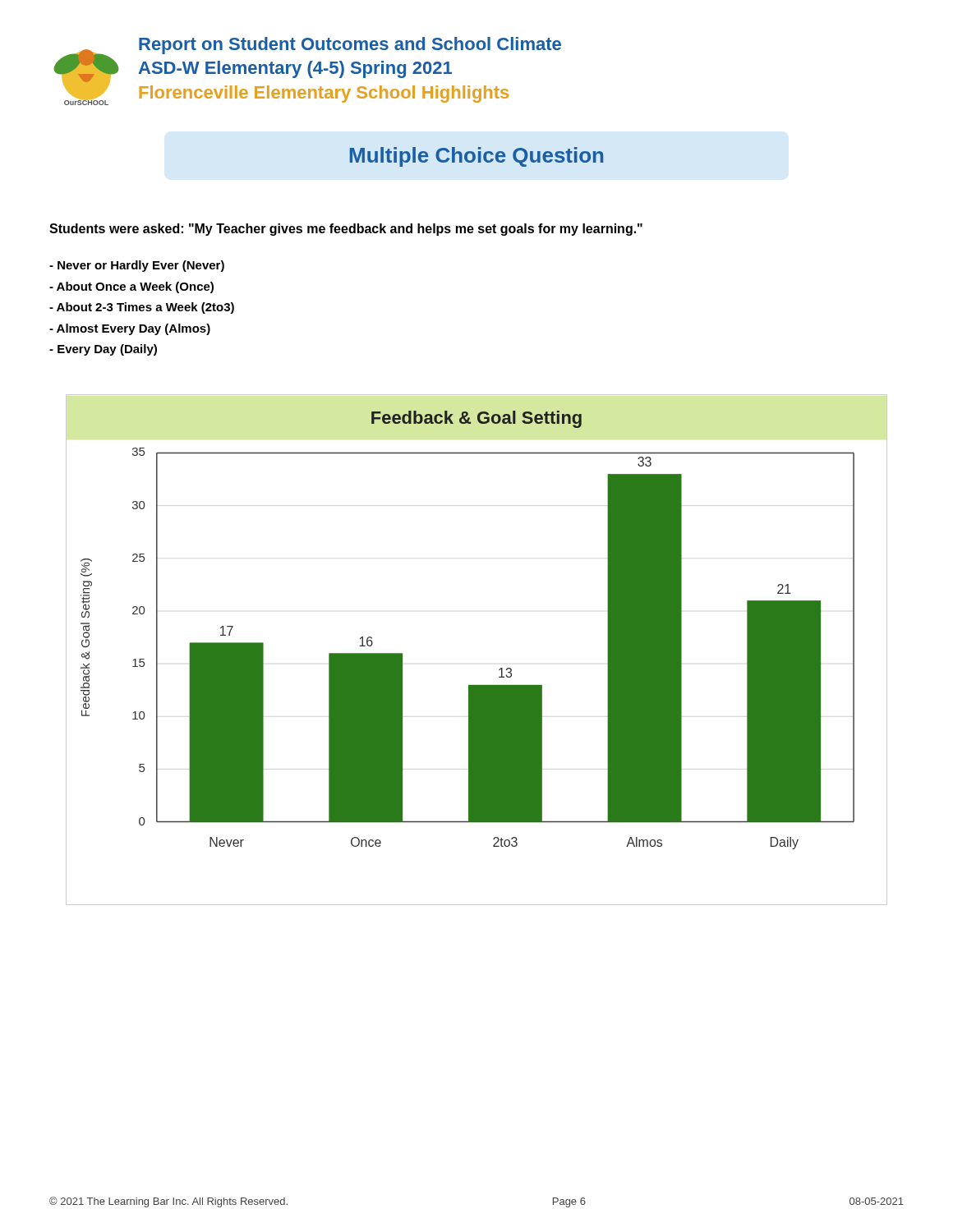Viewport: 953px width, 1232px height.
Task: Point to the block beginning "Students were asked: "My Teacher gives me feedback"
Action: click(346, 229)
